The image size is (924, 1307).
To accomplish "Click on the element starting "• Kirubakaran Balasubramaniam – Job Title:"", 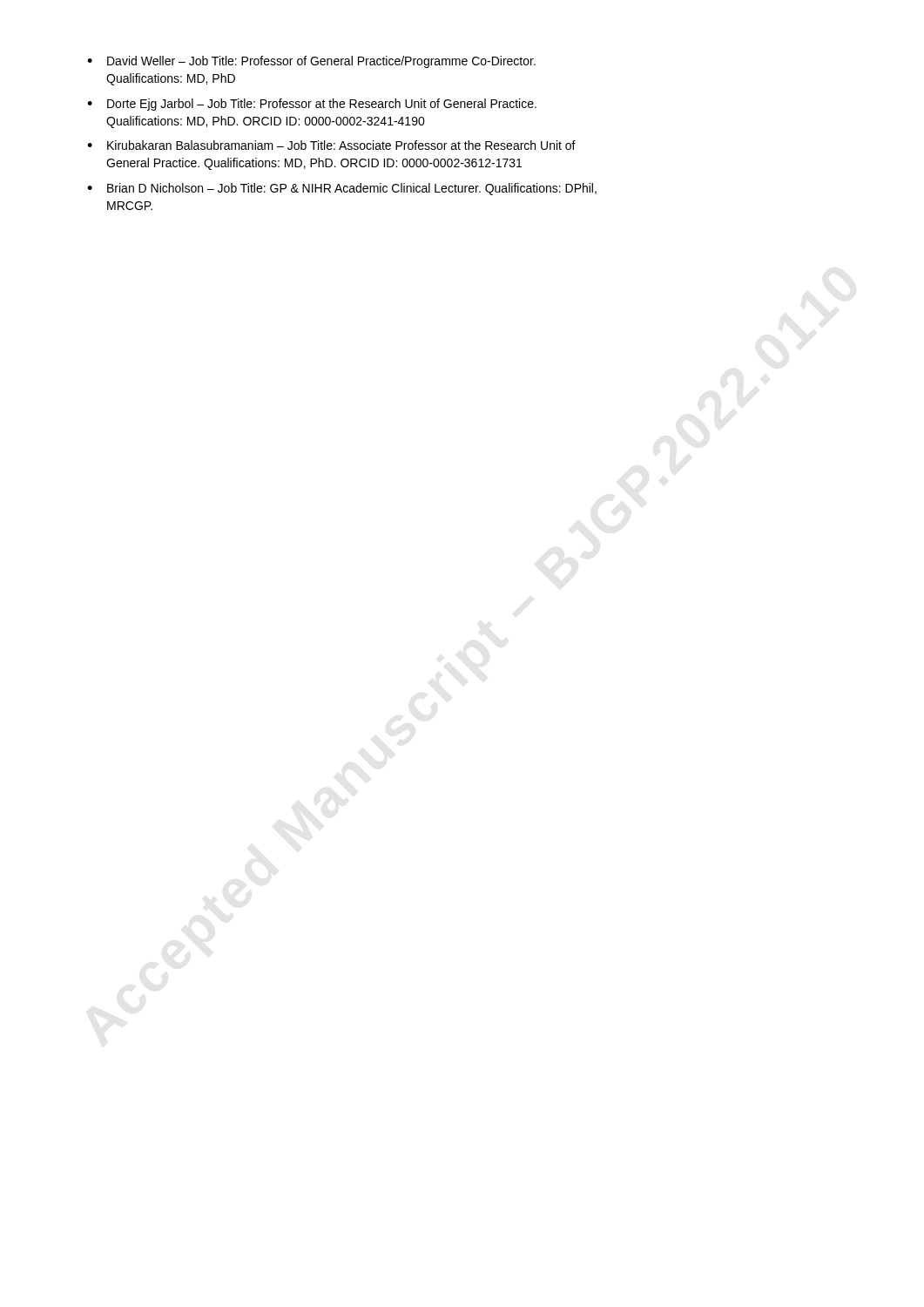I will pos(331,155).
